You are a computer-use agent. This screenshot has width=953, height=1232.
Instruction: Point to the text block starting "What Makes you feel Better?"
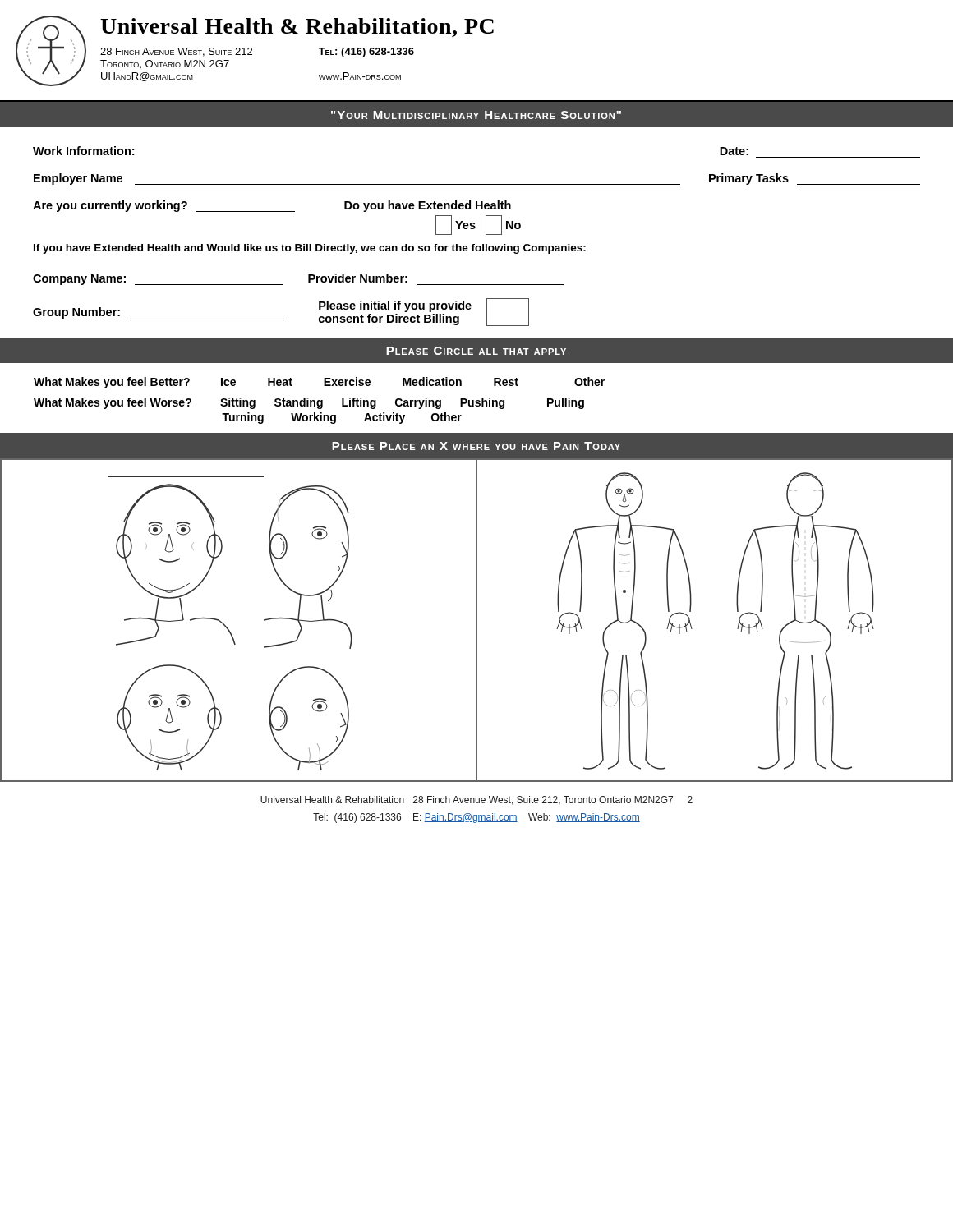pos(476,400)
